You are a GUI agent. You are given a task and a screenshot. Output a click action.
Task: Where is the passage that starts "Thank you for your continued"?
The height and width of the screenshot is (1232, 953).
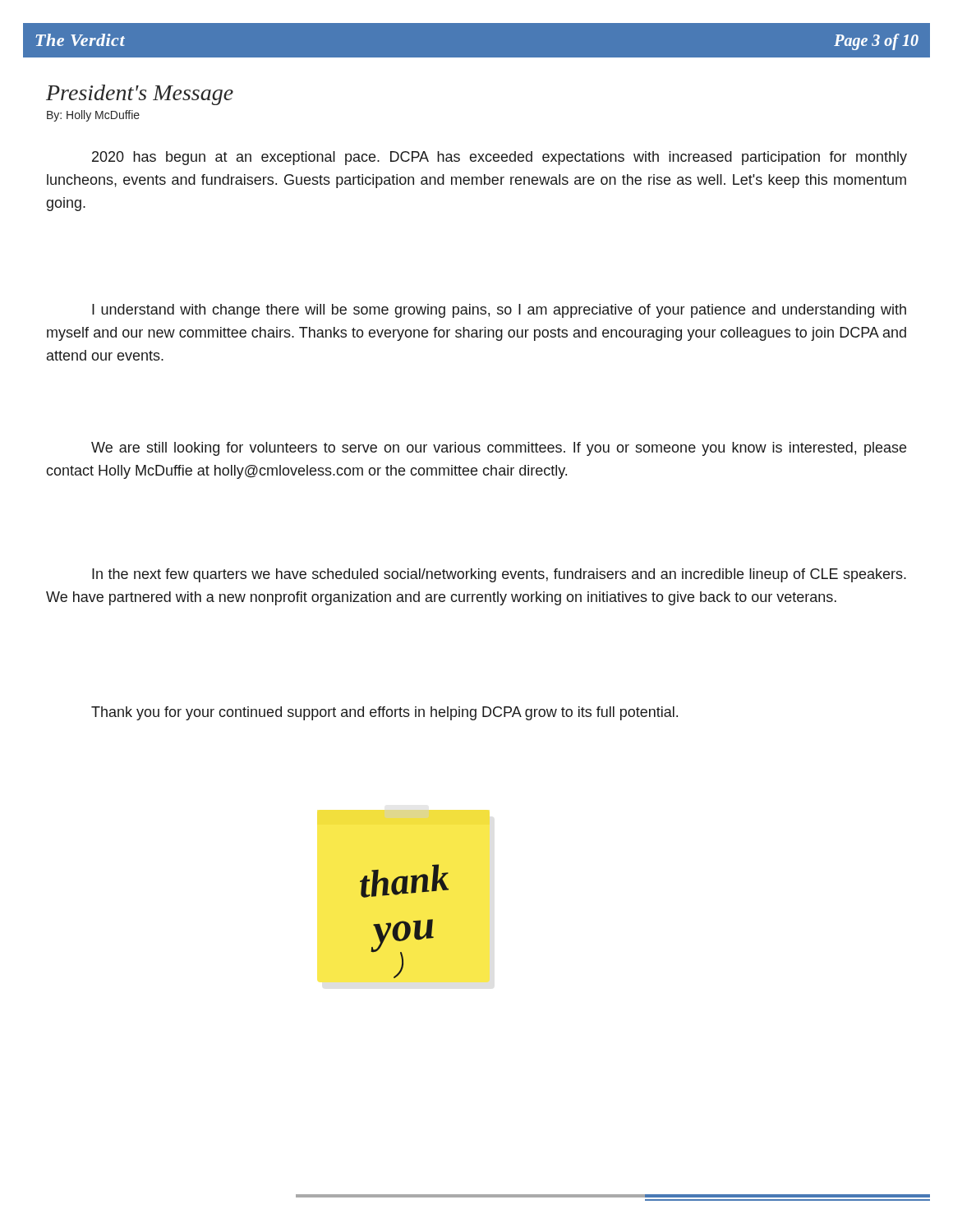(x=385, y=712)
